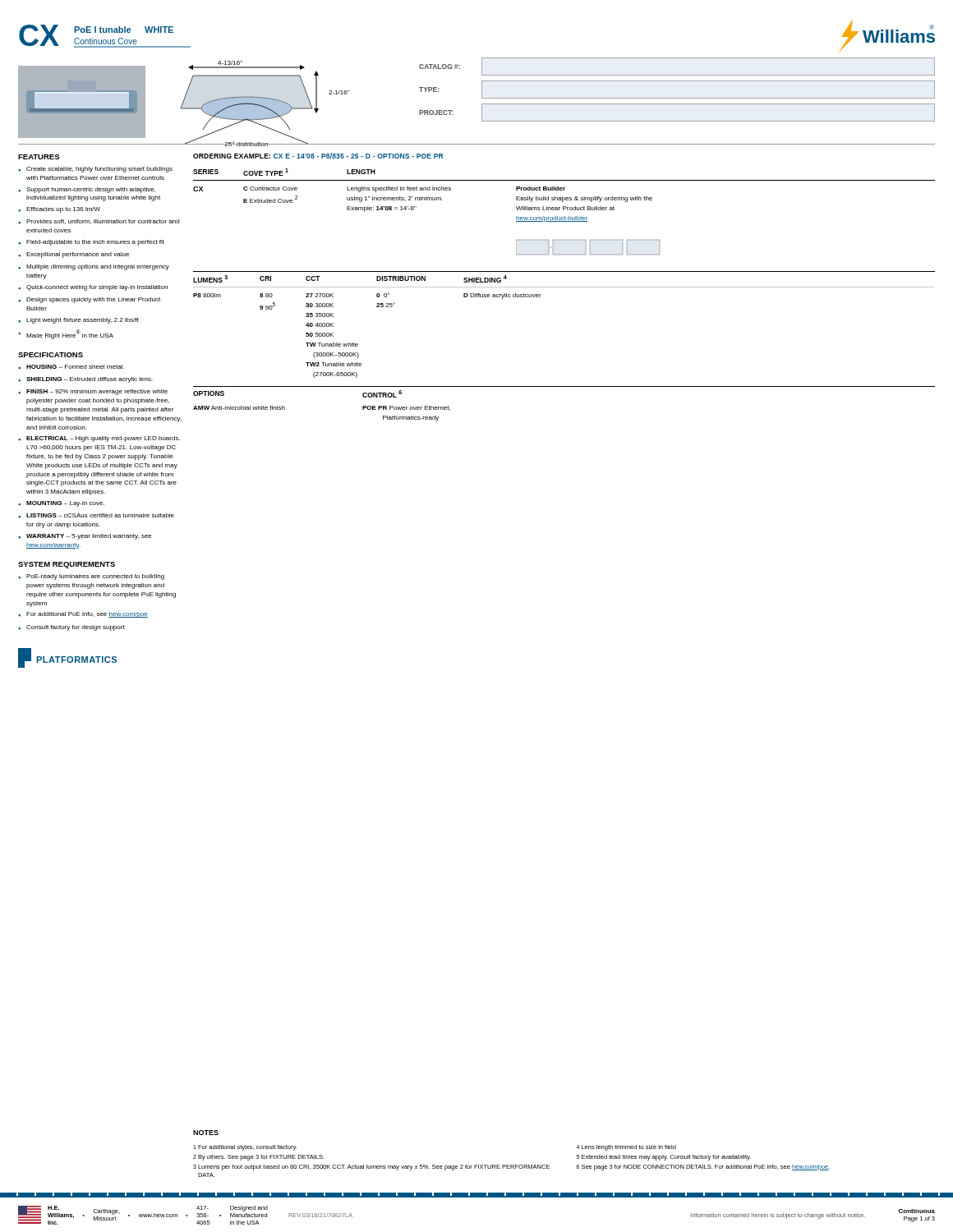953x1232 pixels.
Task: Navigate to the text starting "SYSTEM REQUIREMENTS"
Action: (x=67, y=564)
